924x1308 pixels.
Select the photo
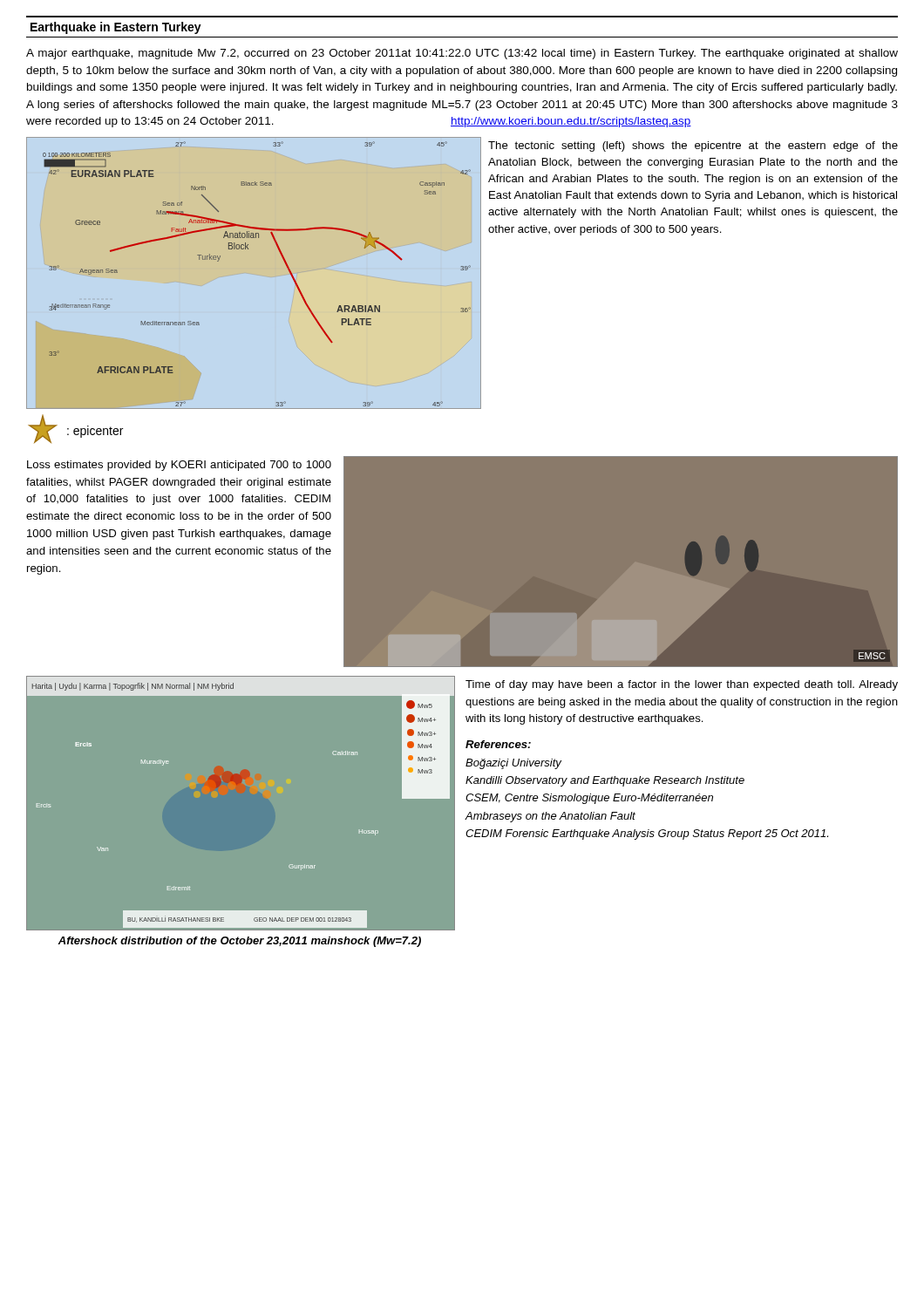[x=621, y=561]
